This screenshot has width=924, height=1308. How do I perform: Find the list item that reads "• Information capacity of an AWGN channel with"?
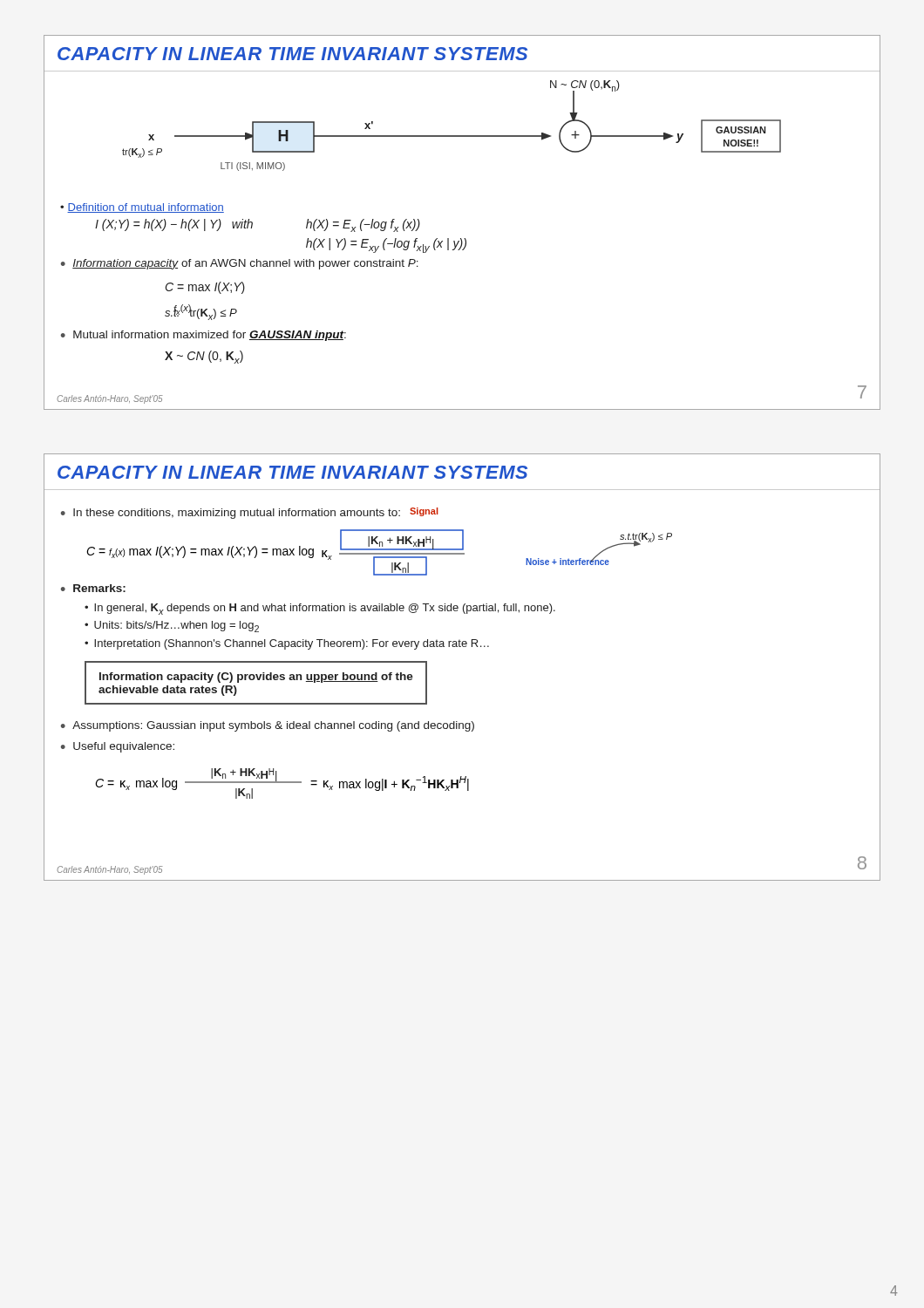[240, 265]
